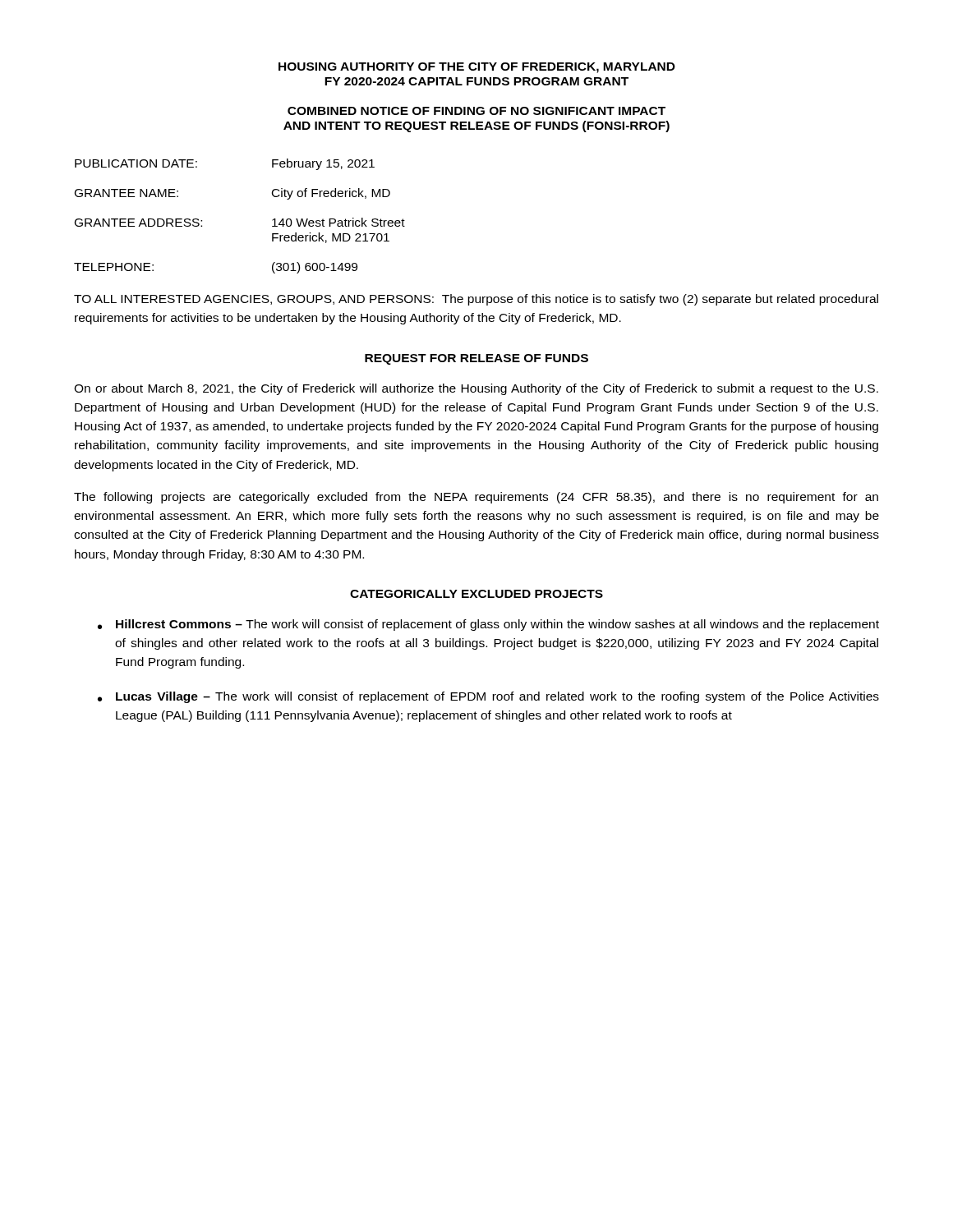
Task: Click on the section header containing "CATEGORICALLY EXCLUDED PROJECTS"
Action: point(476,593)
